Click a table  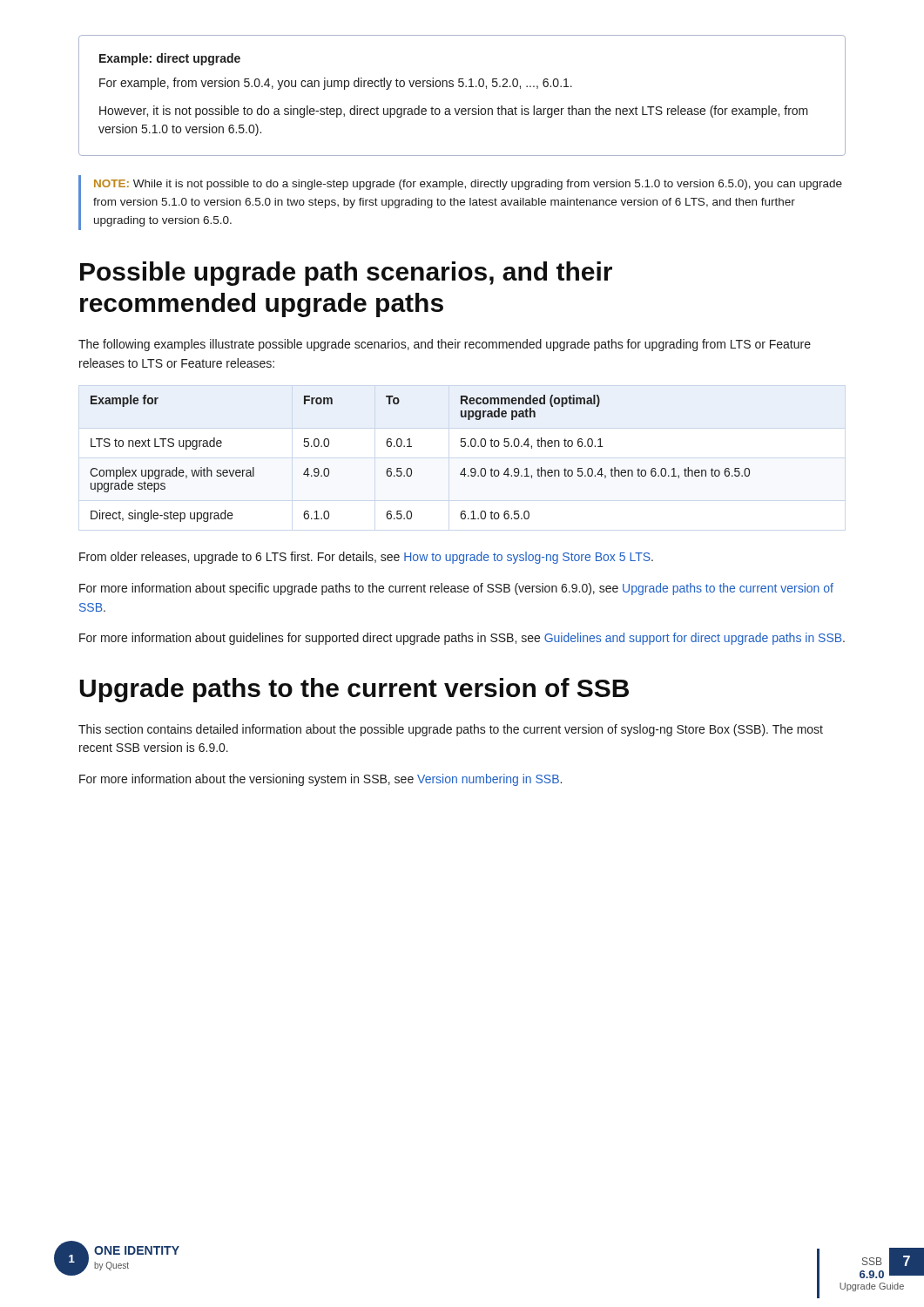point(462,458)
